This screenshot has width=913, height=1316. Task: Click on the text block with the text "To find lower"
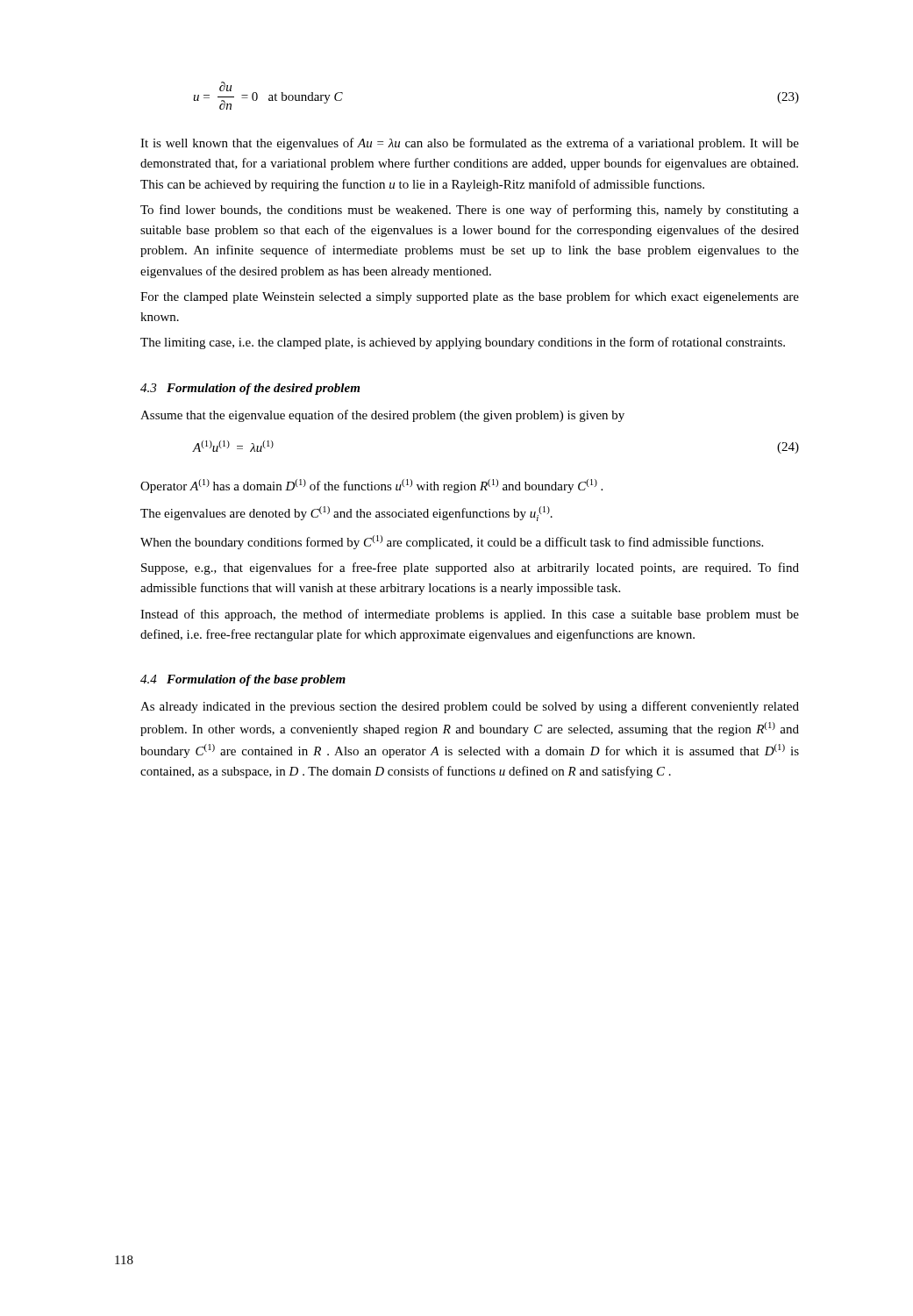(470, 241)
